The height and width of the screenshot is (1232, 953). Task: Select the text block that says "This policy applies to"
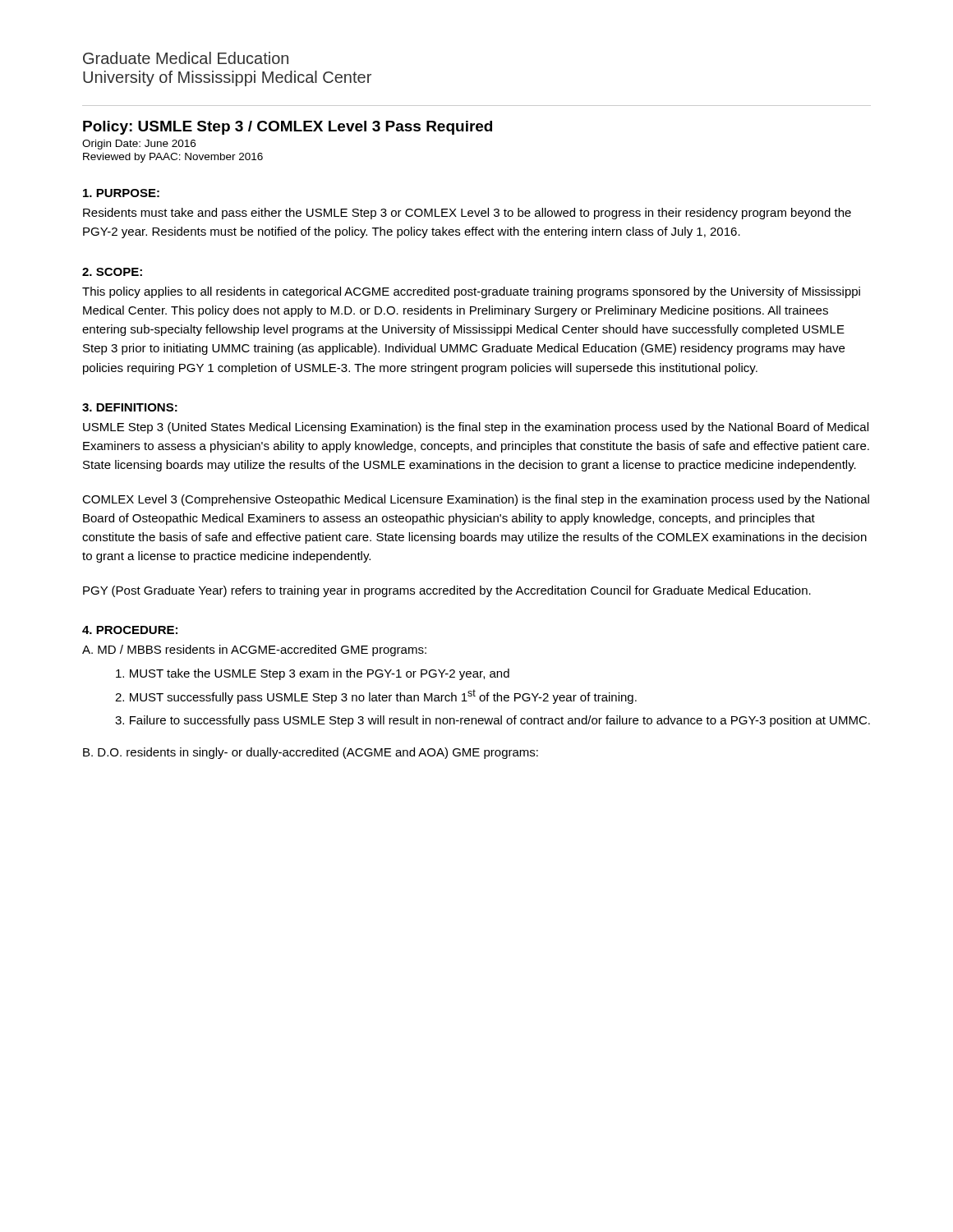tap(472, 329)
